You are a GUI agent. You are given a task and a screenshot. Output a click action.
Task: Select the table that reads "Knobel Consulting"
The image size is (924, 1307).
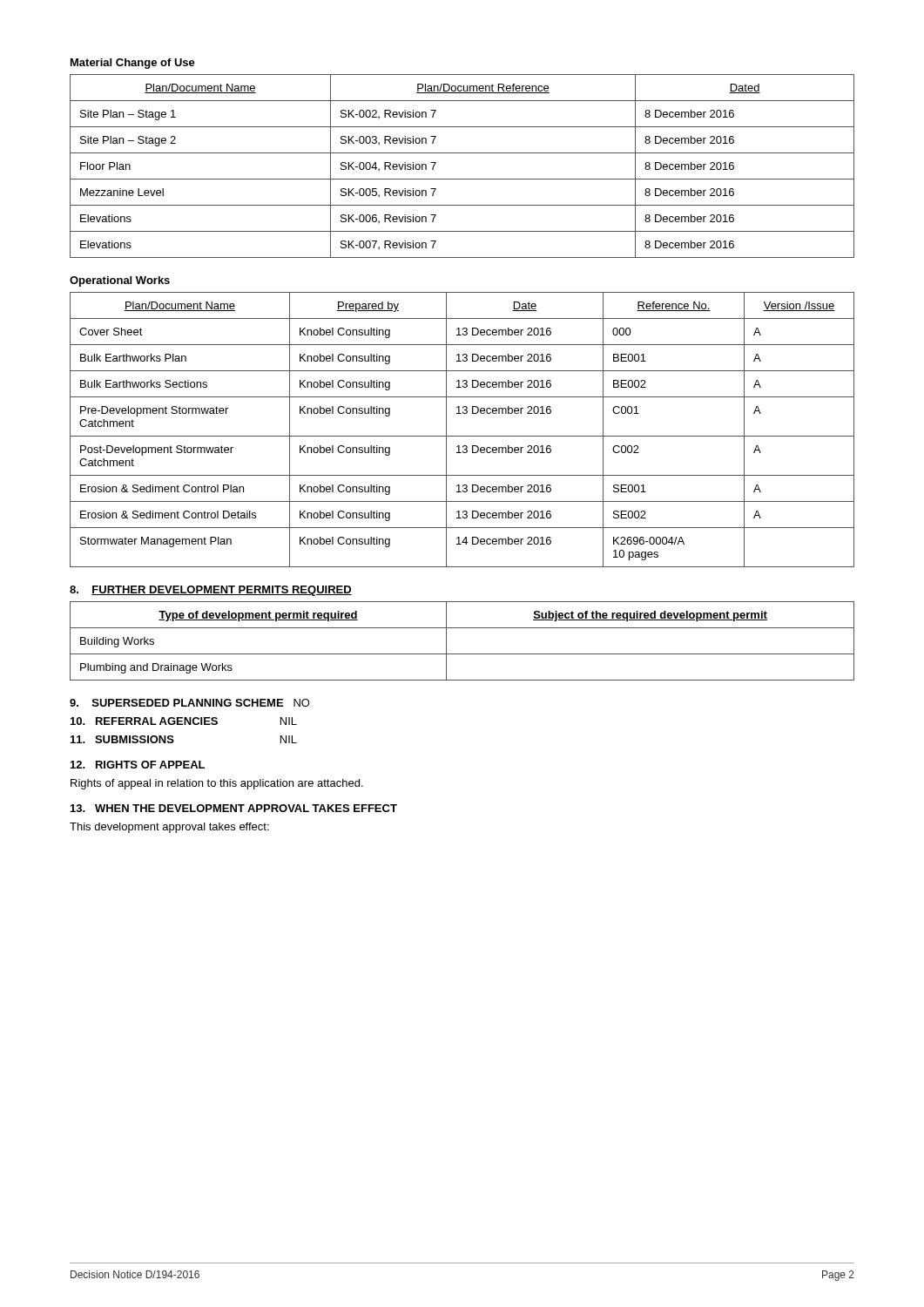[462, 430]
